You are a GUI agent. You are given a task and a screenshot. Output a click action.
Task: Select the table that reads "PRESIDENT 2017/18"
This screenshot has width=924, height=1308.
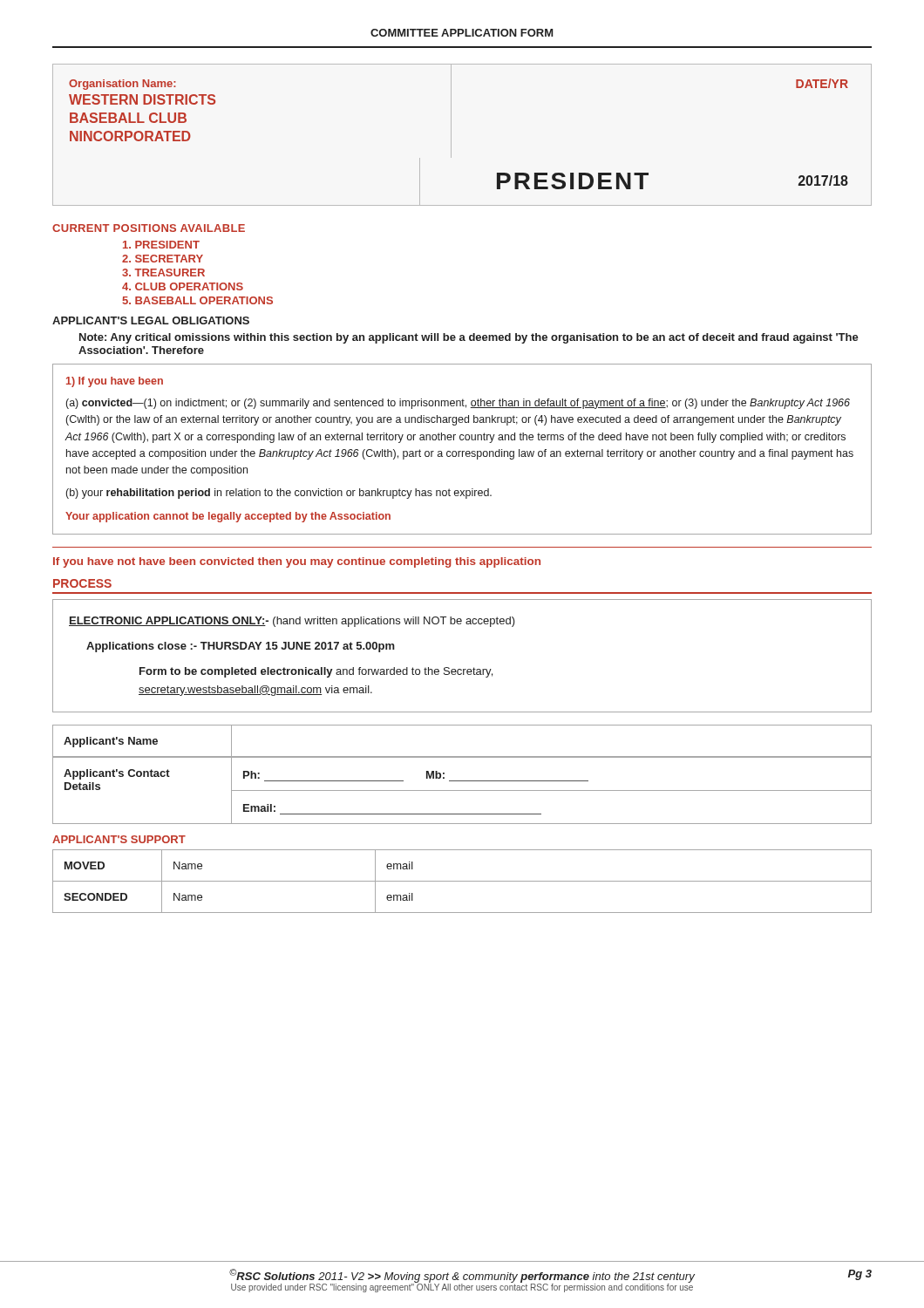coord(462,182)
